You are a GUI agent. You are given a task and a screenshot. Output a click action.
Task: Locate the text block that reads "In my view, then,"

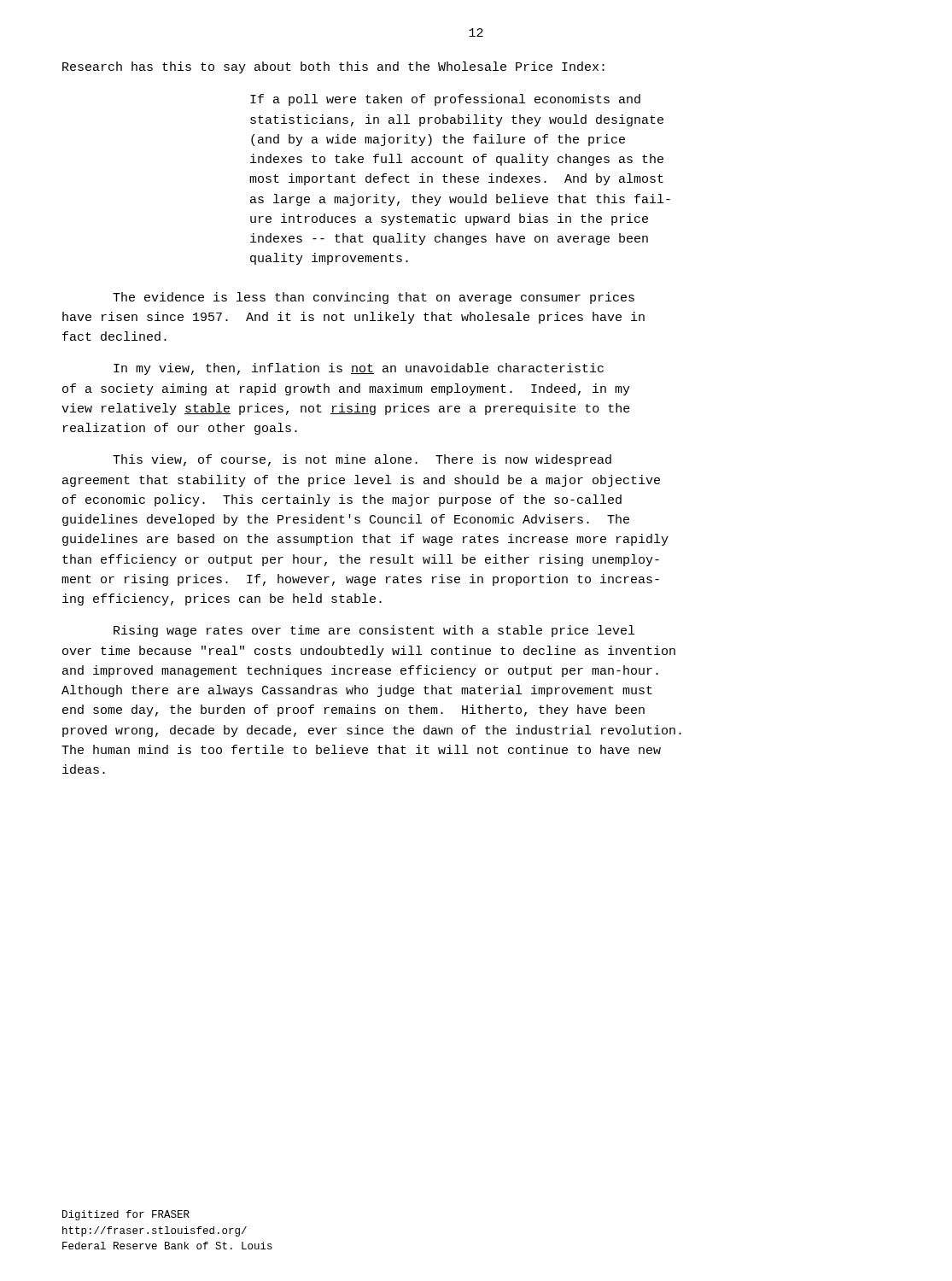coord(346,398)
